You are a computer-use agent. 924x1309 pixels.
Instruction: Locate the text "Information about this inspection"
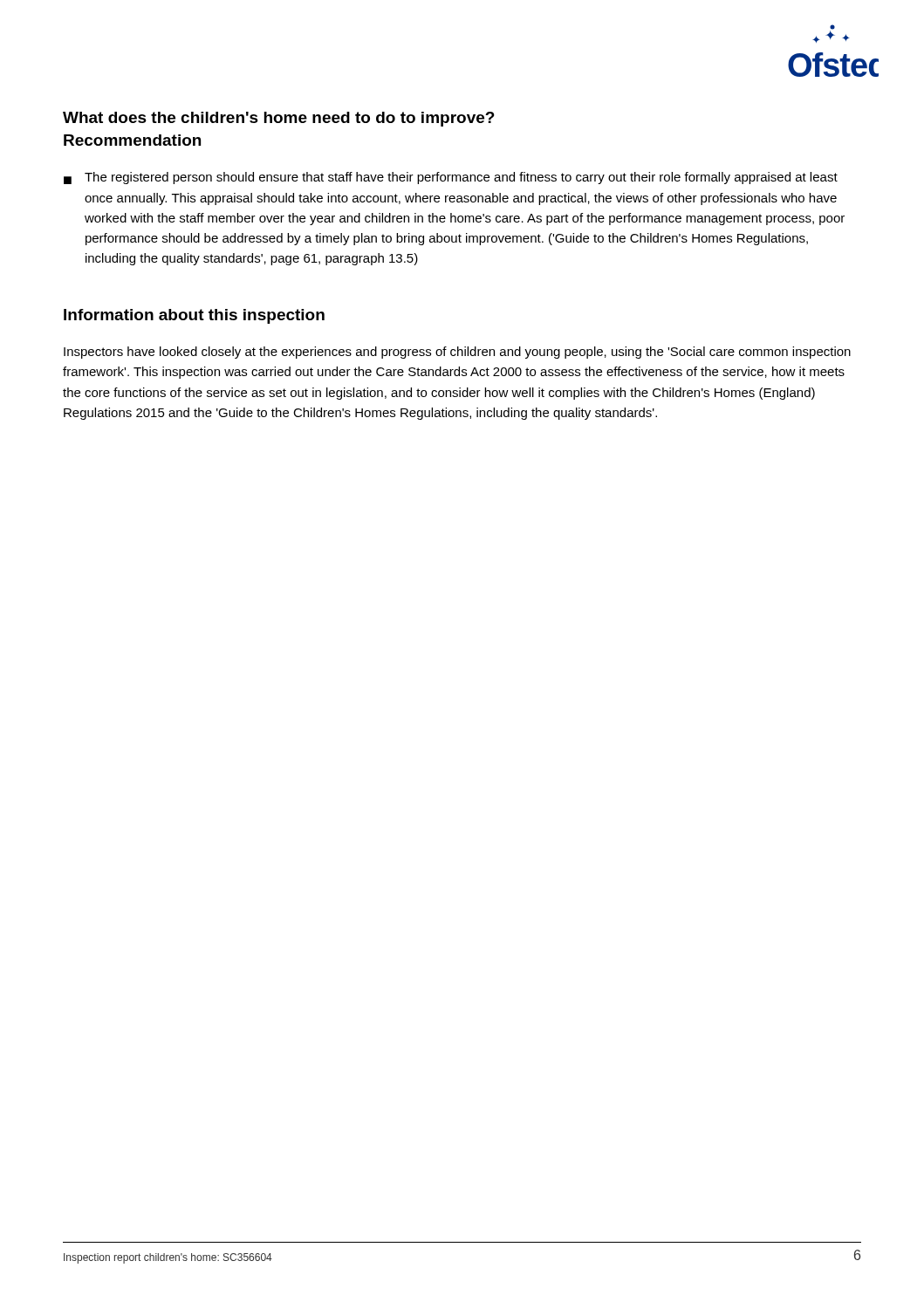[x=194, y=314]
